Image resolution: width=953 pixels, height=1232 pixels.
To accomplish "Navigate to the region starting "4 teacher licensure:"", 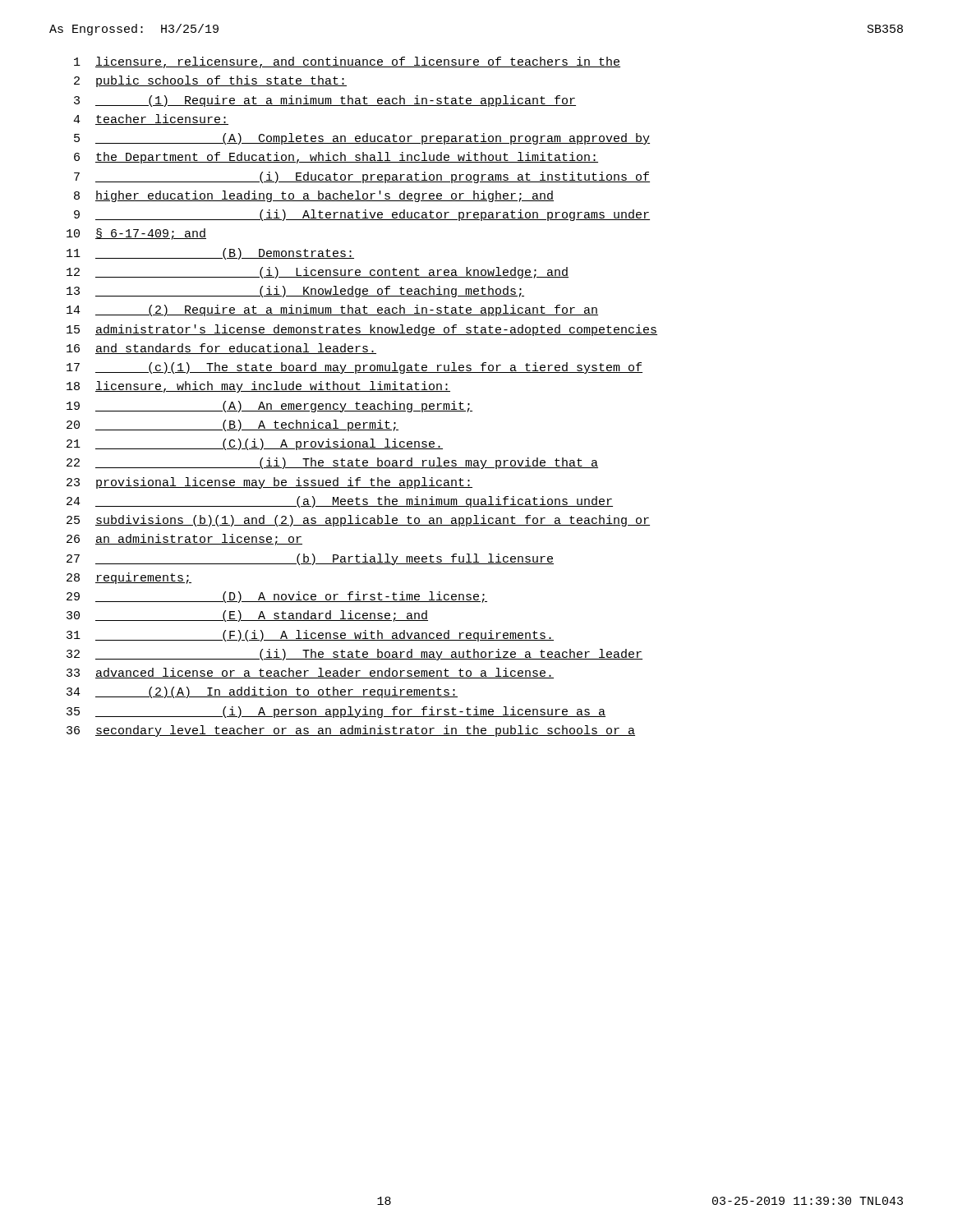I will [163, 117].
